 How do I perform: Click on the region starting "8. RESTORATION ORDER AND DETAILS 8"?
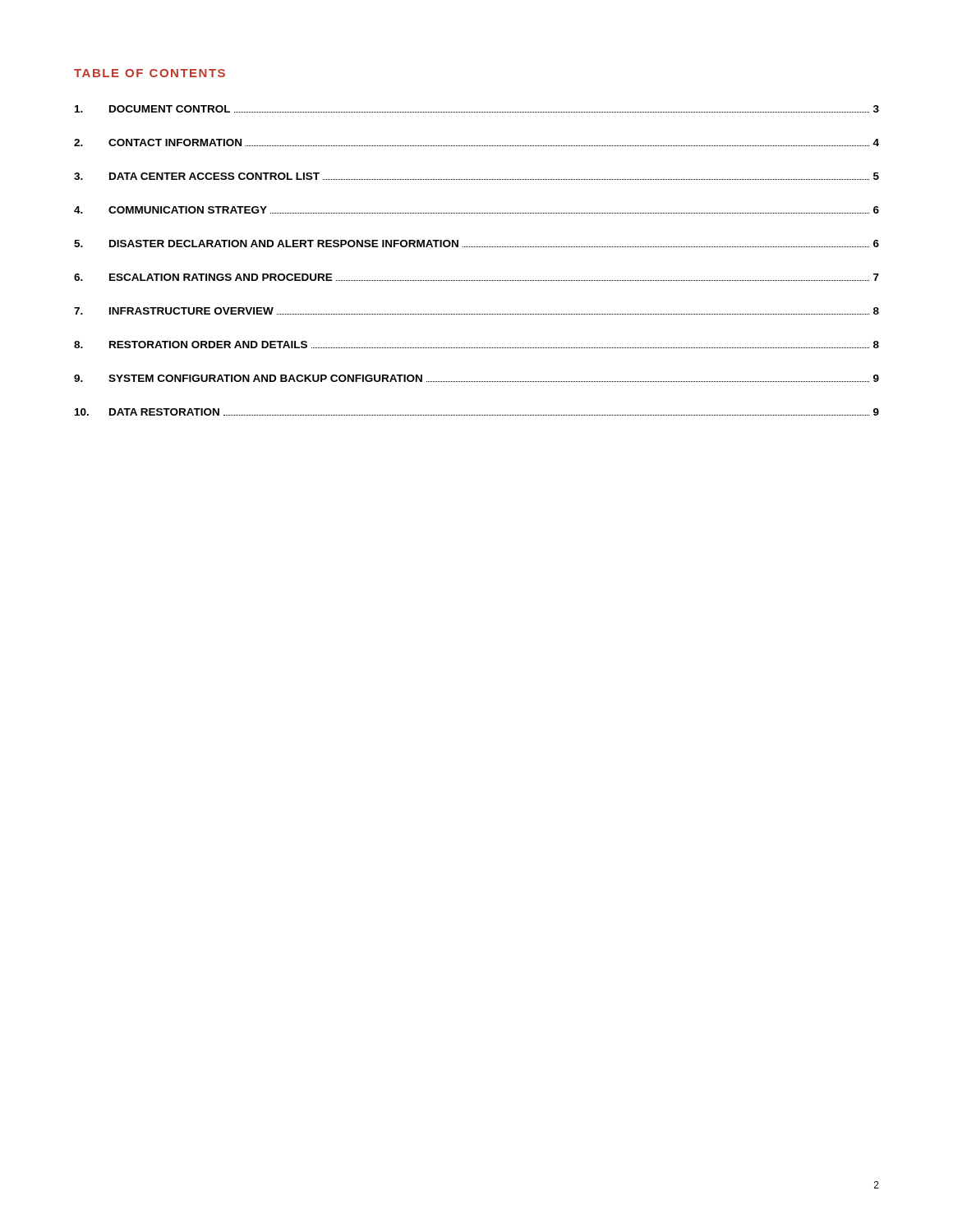tap(476, 345)
